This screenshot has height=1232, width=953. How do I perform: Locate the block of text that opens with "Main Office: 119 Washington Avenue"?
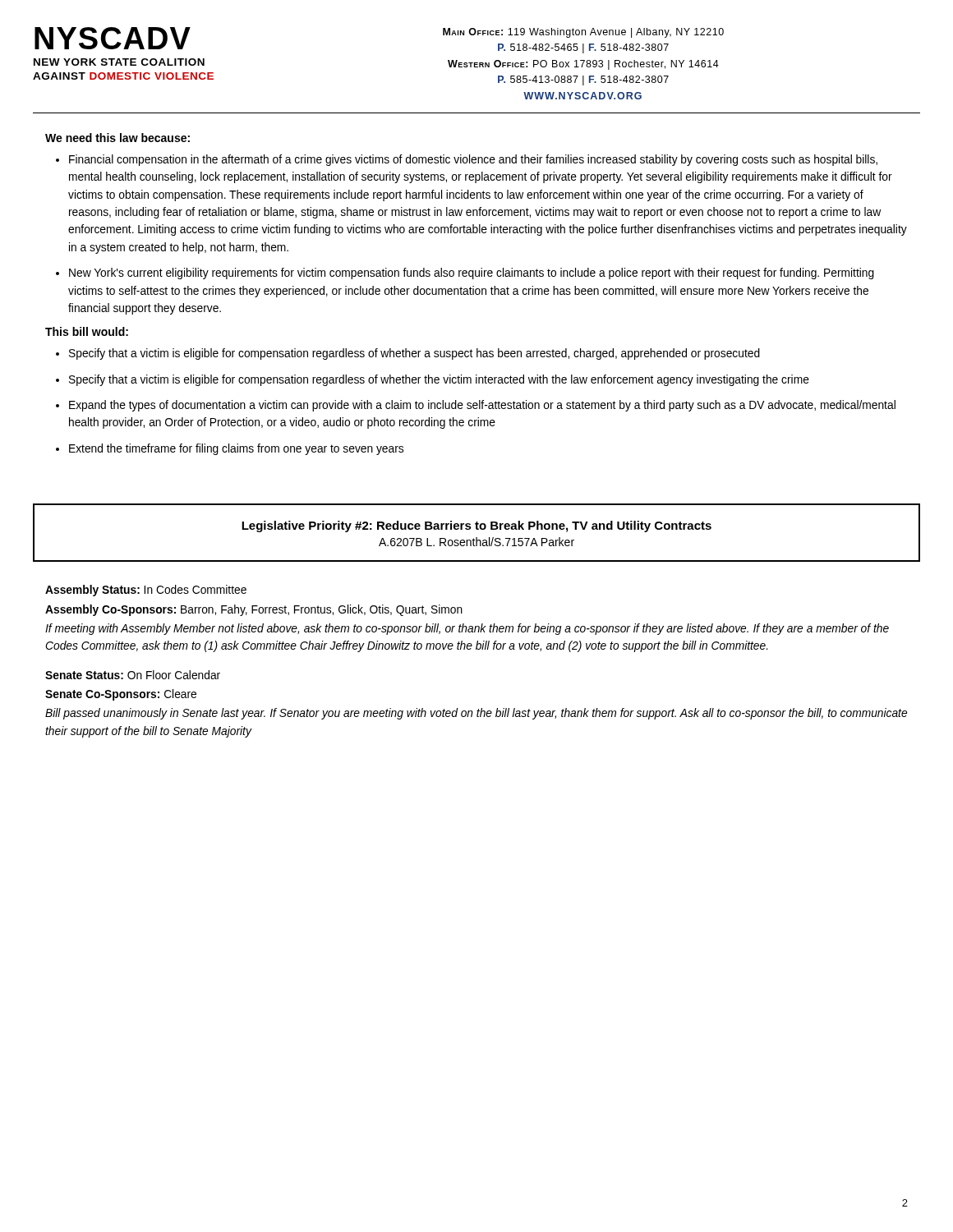[x=583, y=64]
